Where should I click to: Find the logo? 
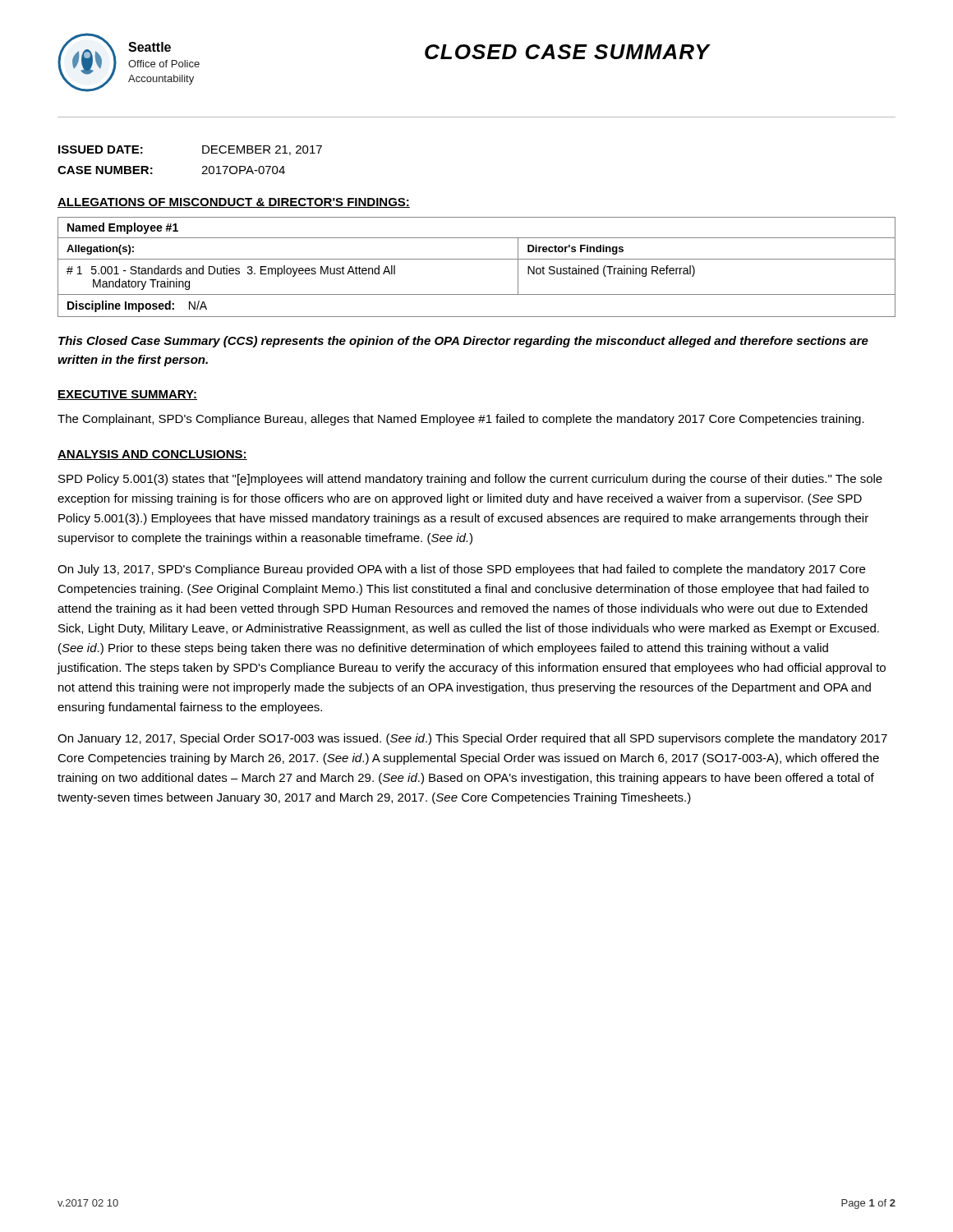[x=148, y=62]
